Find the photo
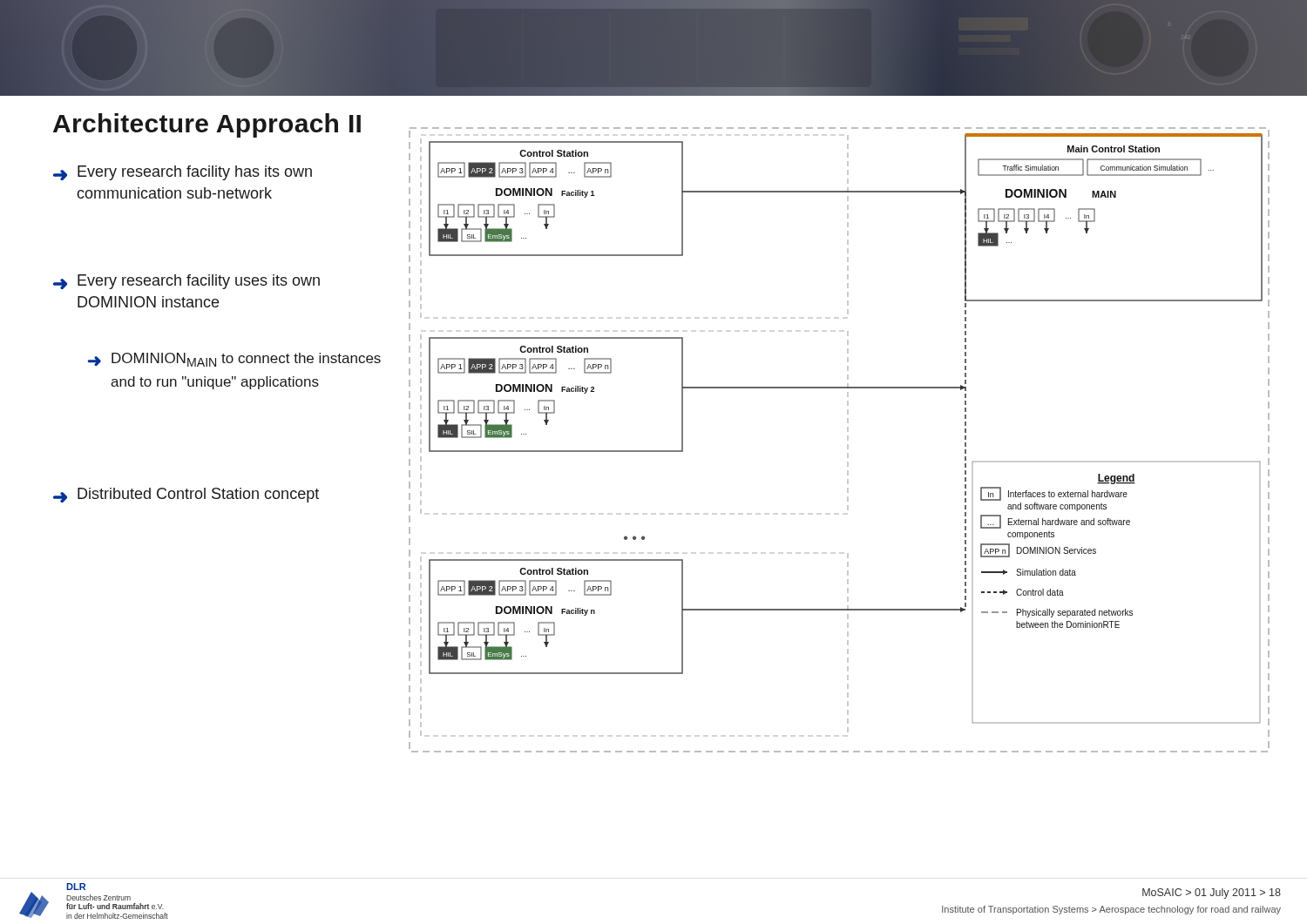The width and height of the screenshot is (1307, 924). pos(654,48)
